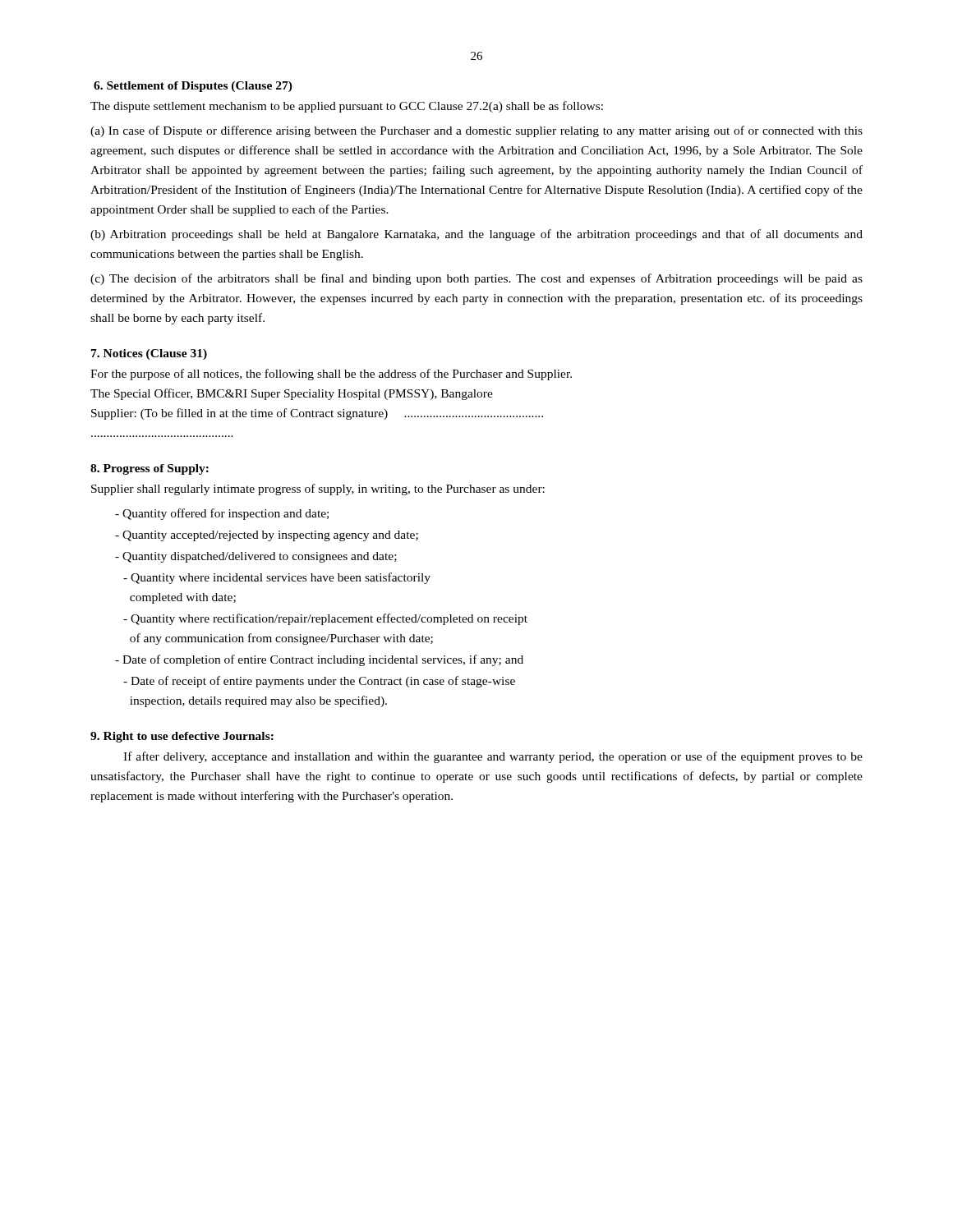The image size is (953, 1232).
Task: Click on the text starting "The dispute settlement mechanism to be"
Action: point(347,106)
